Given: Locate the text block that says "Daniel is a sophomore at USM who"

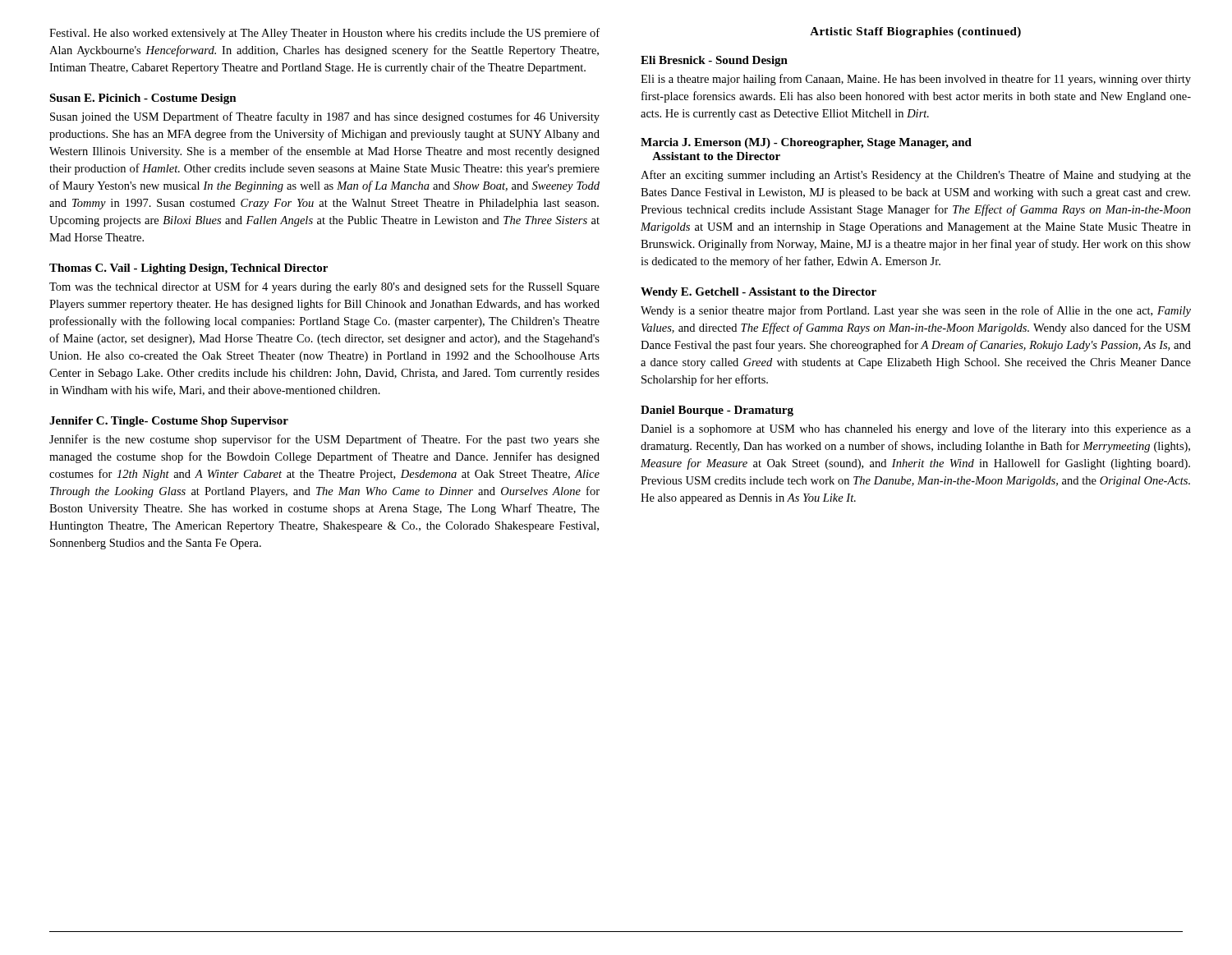Looking at the screenshot, I should click(x=916, y=464).
